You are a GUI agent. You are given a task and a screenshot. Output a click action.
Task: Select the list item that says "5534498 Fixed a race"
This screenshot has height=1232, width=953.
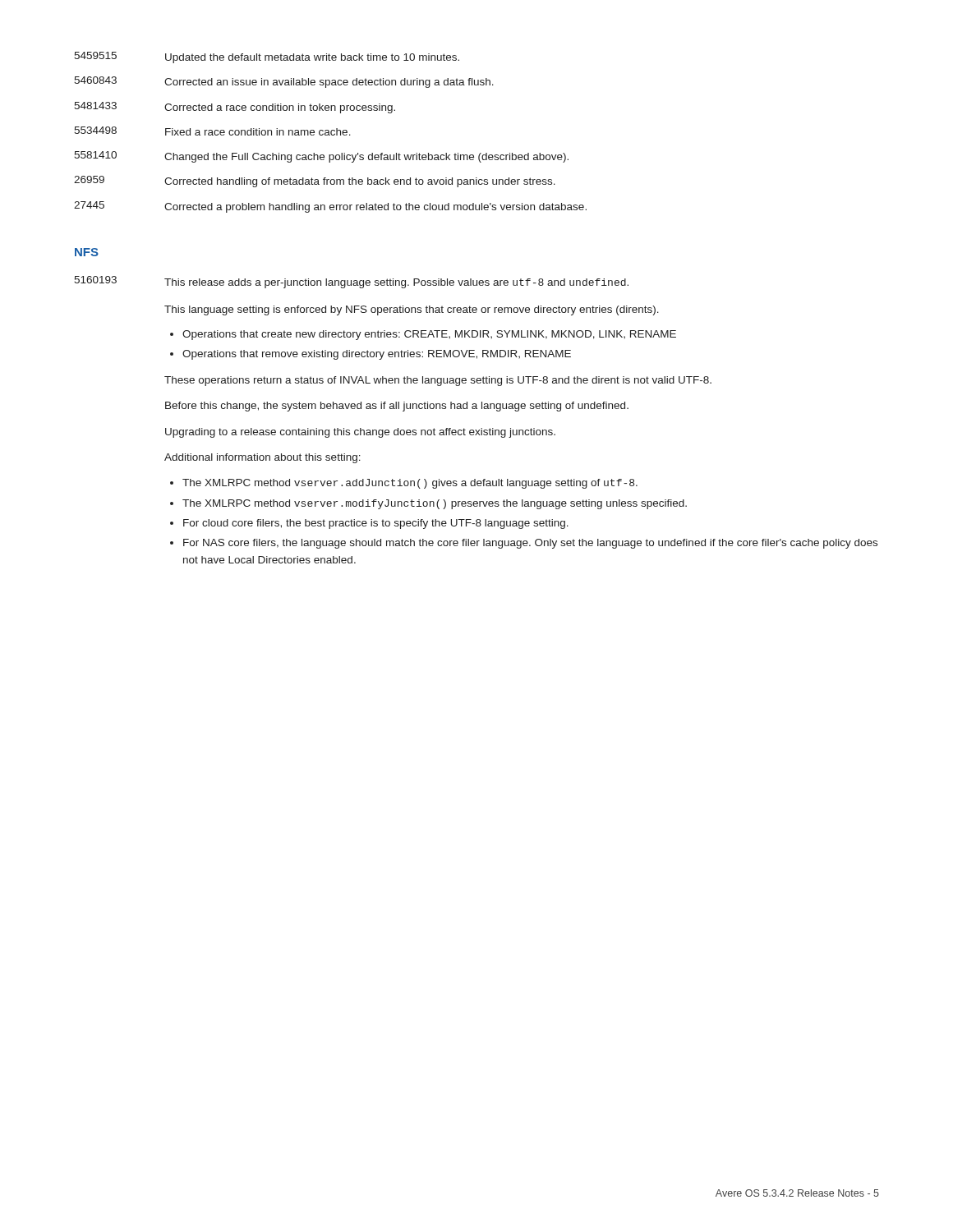pyautogui.click(x=212, y=131)
